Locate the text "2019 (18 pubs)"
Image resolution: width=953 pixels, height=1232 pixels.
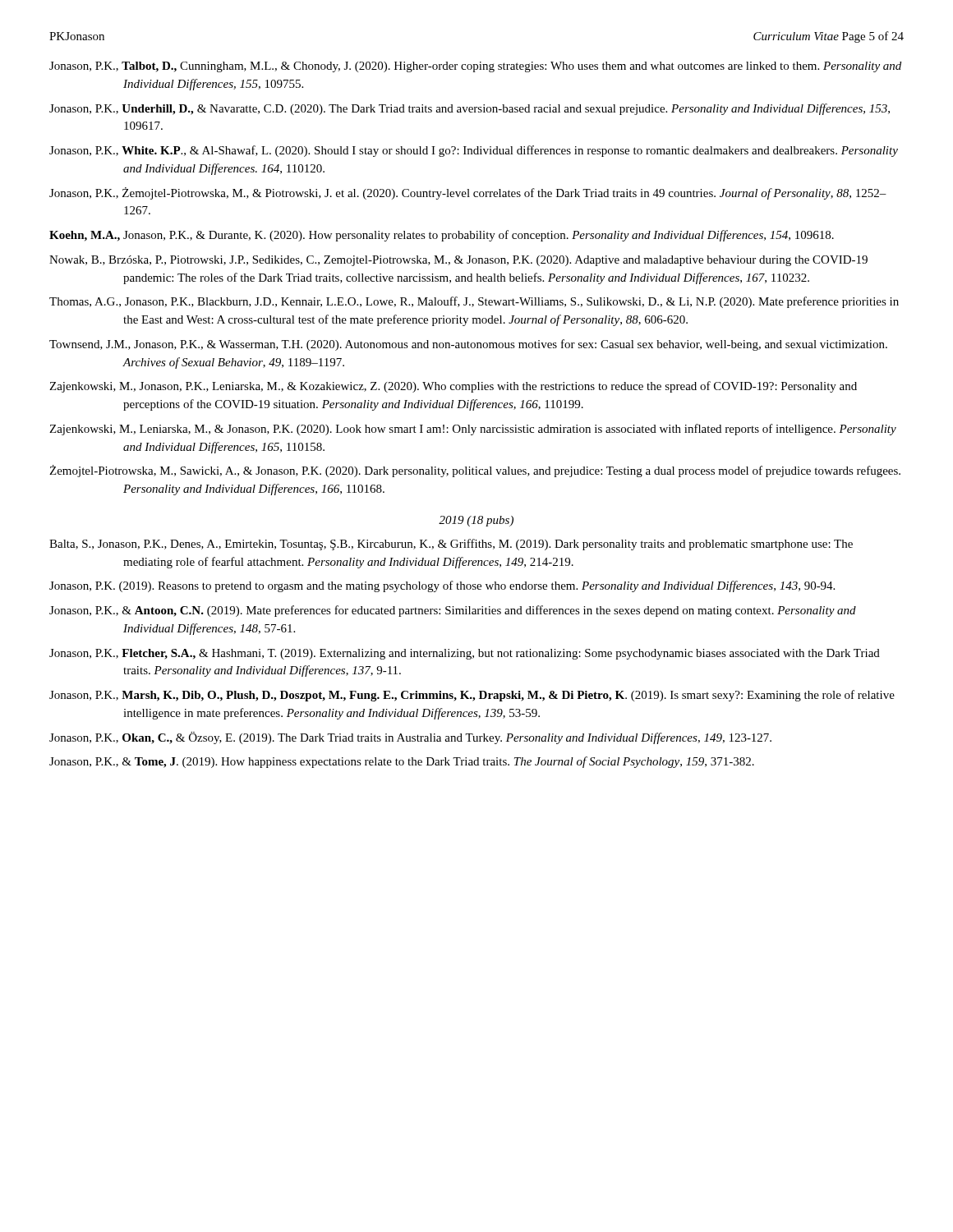(x=476, y=520)
